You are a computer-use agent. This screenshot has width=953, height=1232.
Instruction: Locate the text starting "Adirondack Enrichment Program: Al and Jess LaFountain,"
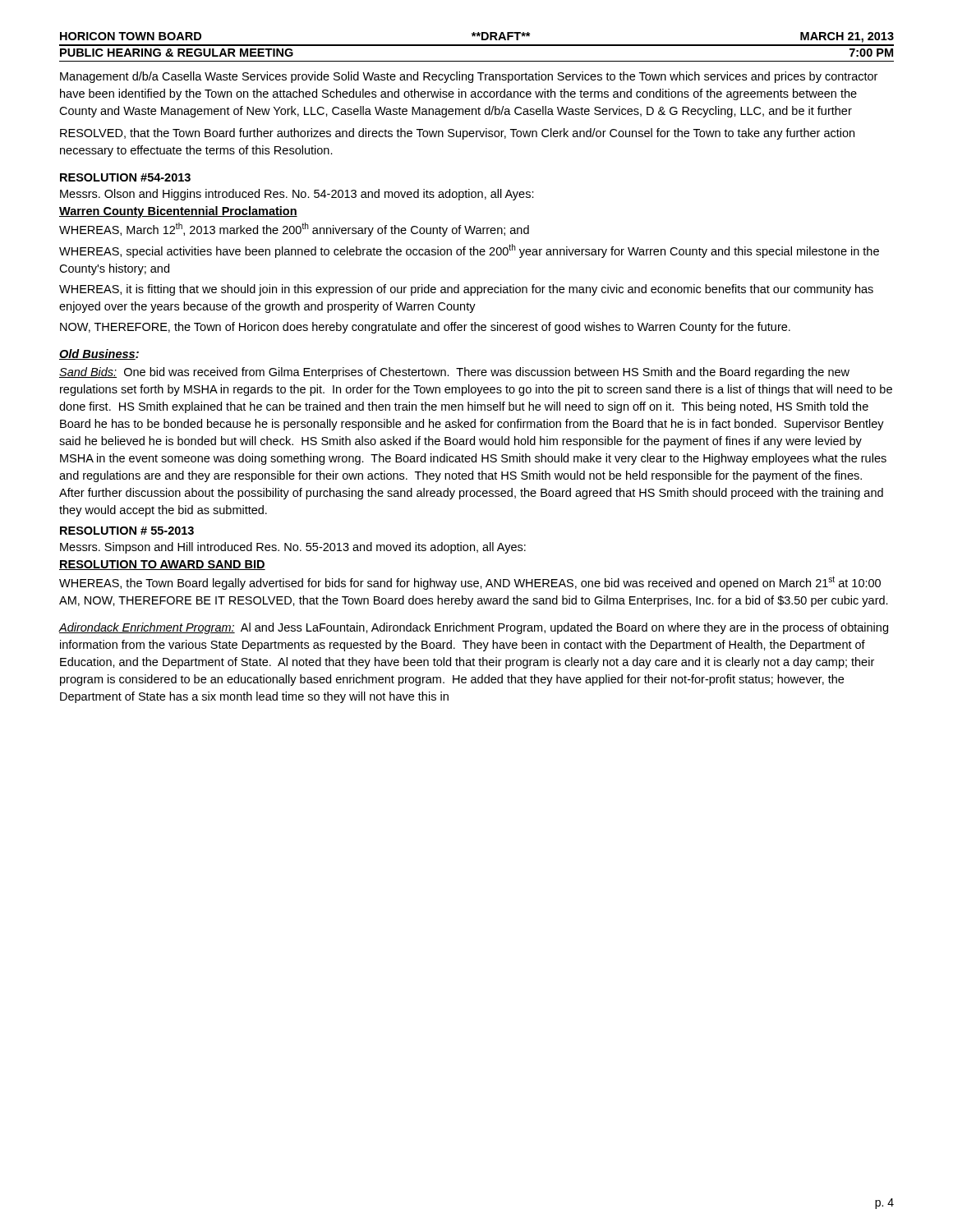pos(476,662)
